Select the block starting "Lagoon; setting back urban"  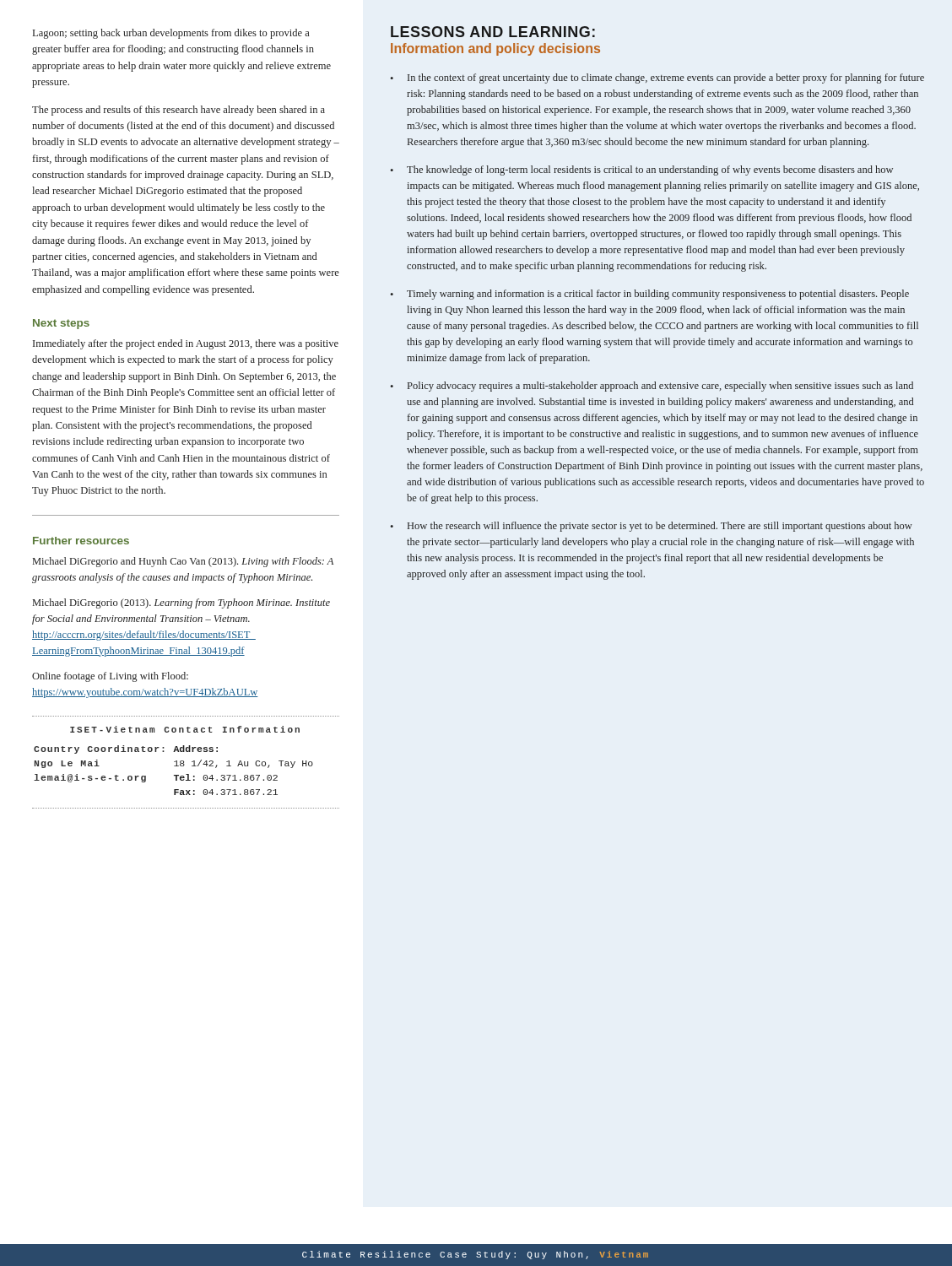point(186,58)
